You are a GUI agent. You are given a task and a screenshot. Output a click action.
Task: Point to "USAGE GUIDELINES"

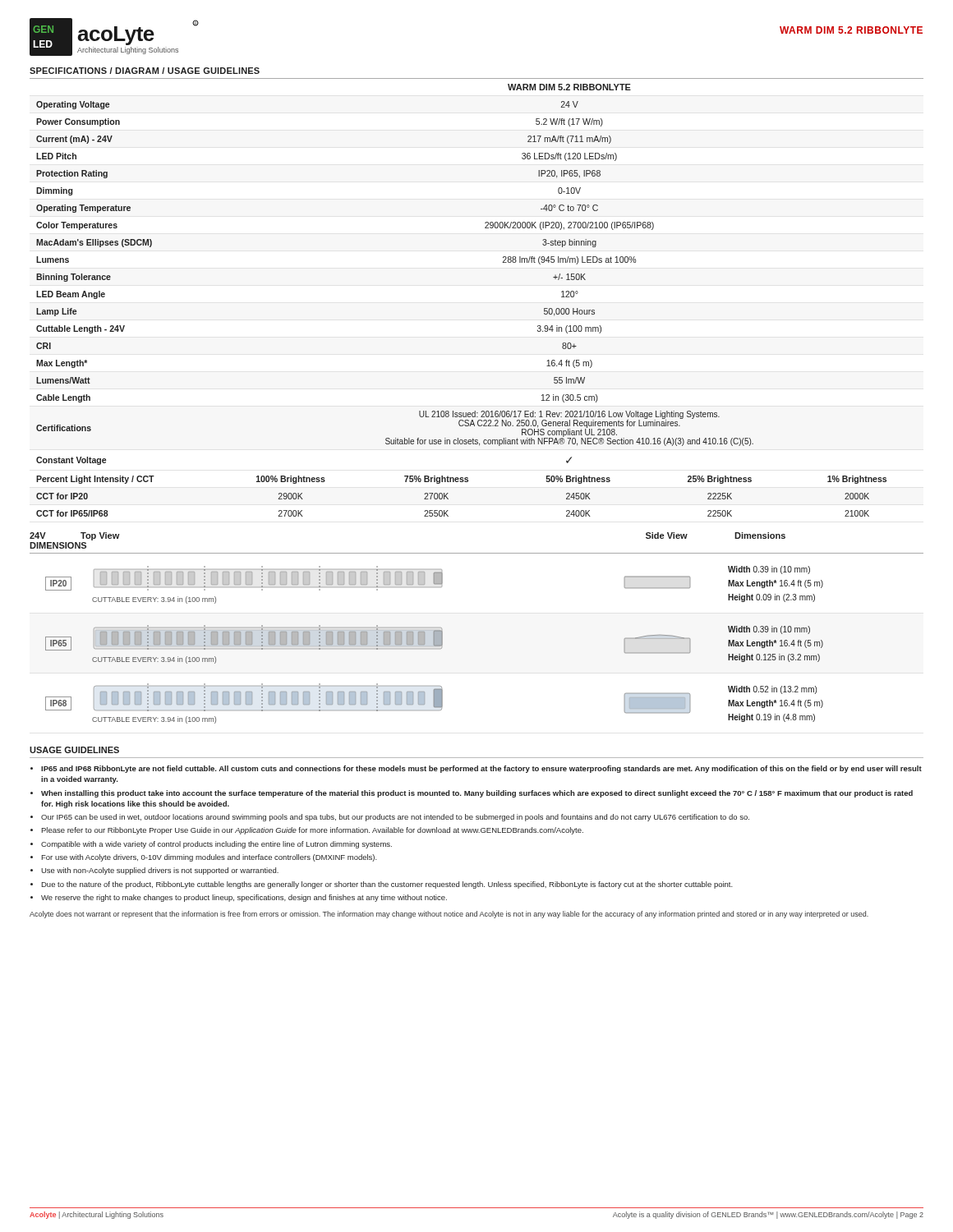[x=75, y=750]
